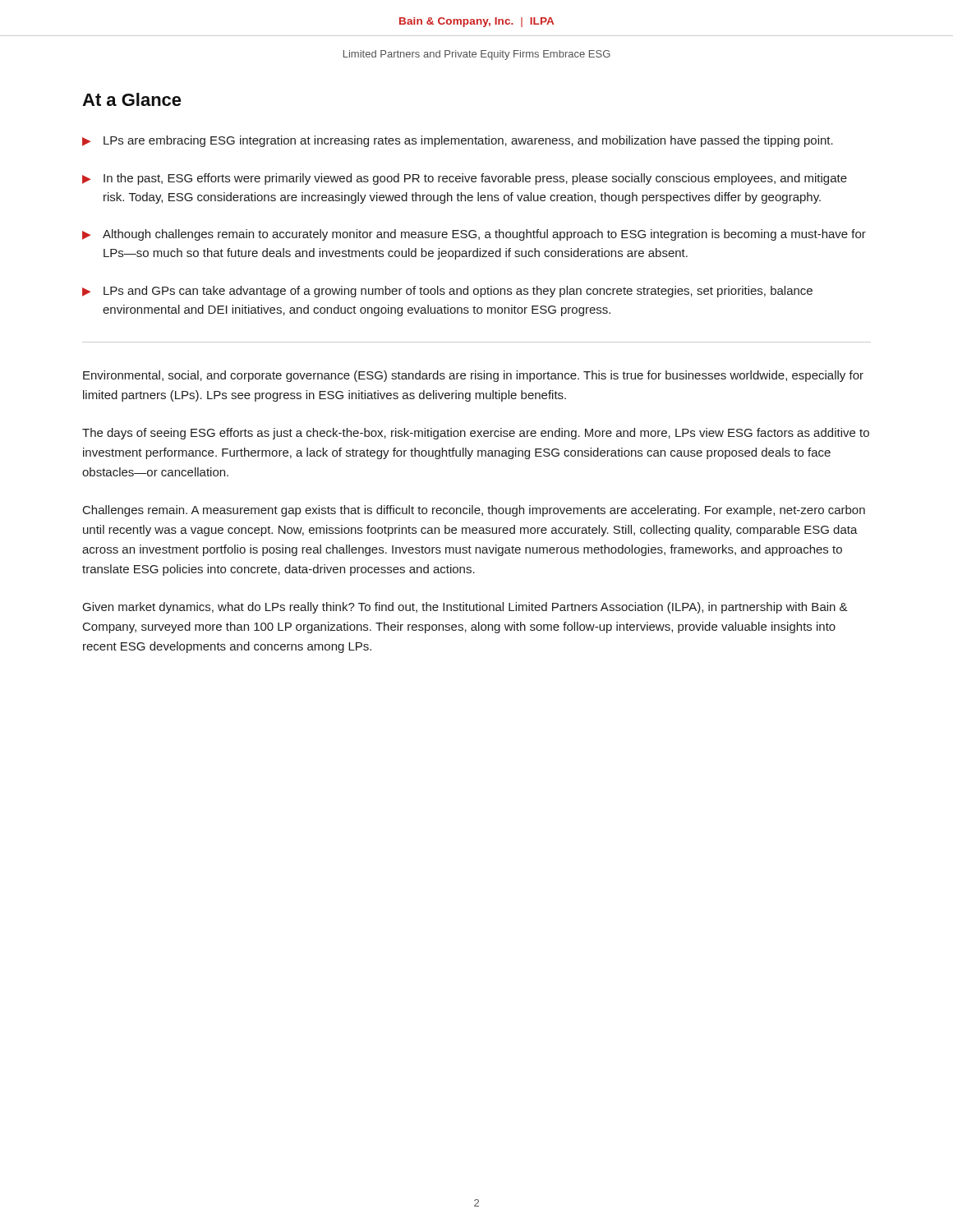This screenshot has width=953, height=1232.
Task: Click on the block starting "At a Glance"
Action: pos(132,99)
